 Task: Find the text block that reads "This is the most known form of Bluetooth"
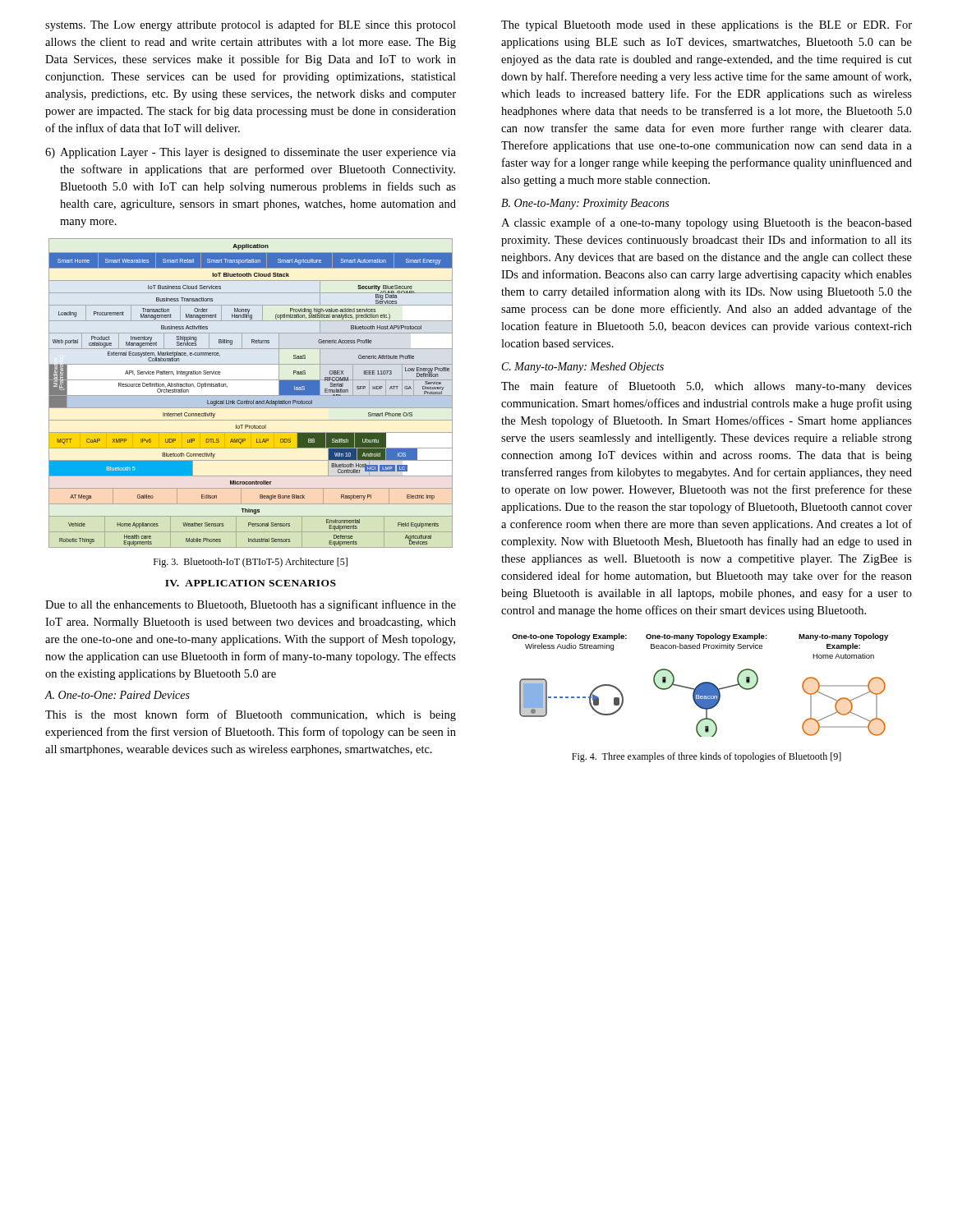tap(251, 732)
